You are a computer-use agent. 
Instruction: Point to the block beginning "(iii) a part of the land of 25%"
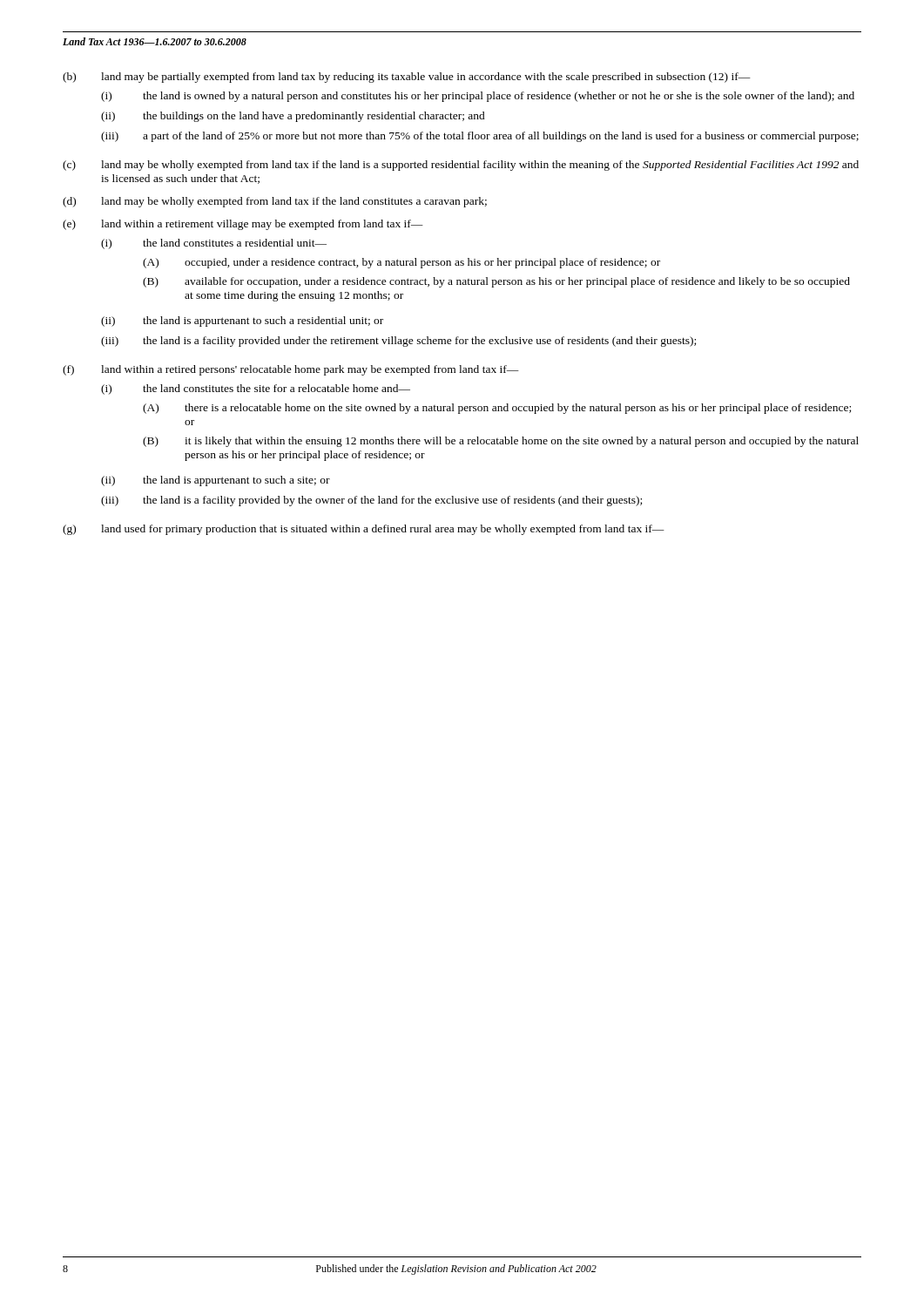(x=481, y=136)
